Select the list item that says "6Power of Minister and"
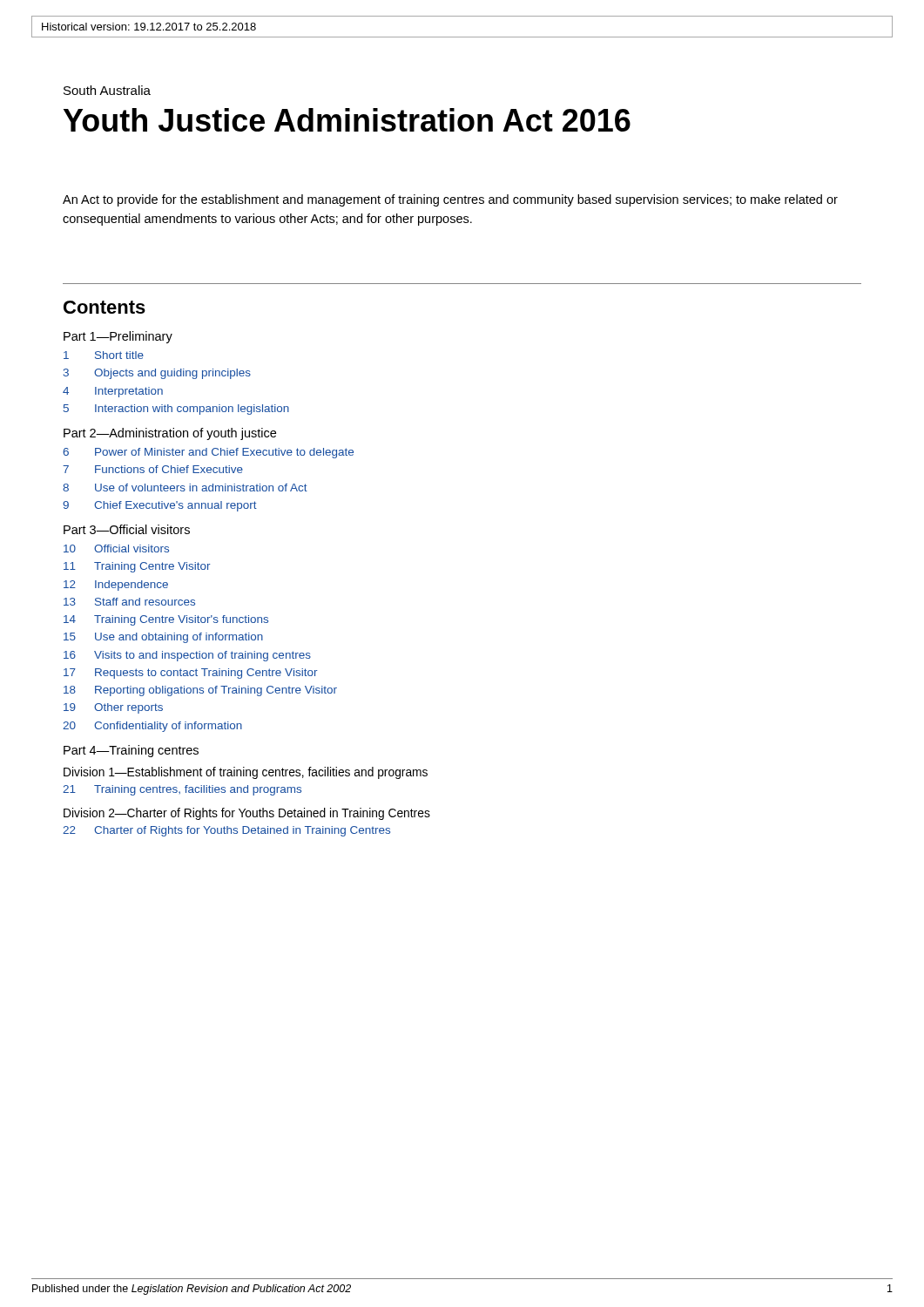This screenshot has width=924, height=1307. point(208,452)
